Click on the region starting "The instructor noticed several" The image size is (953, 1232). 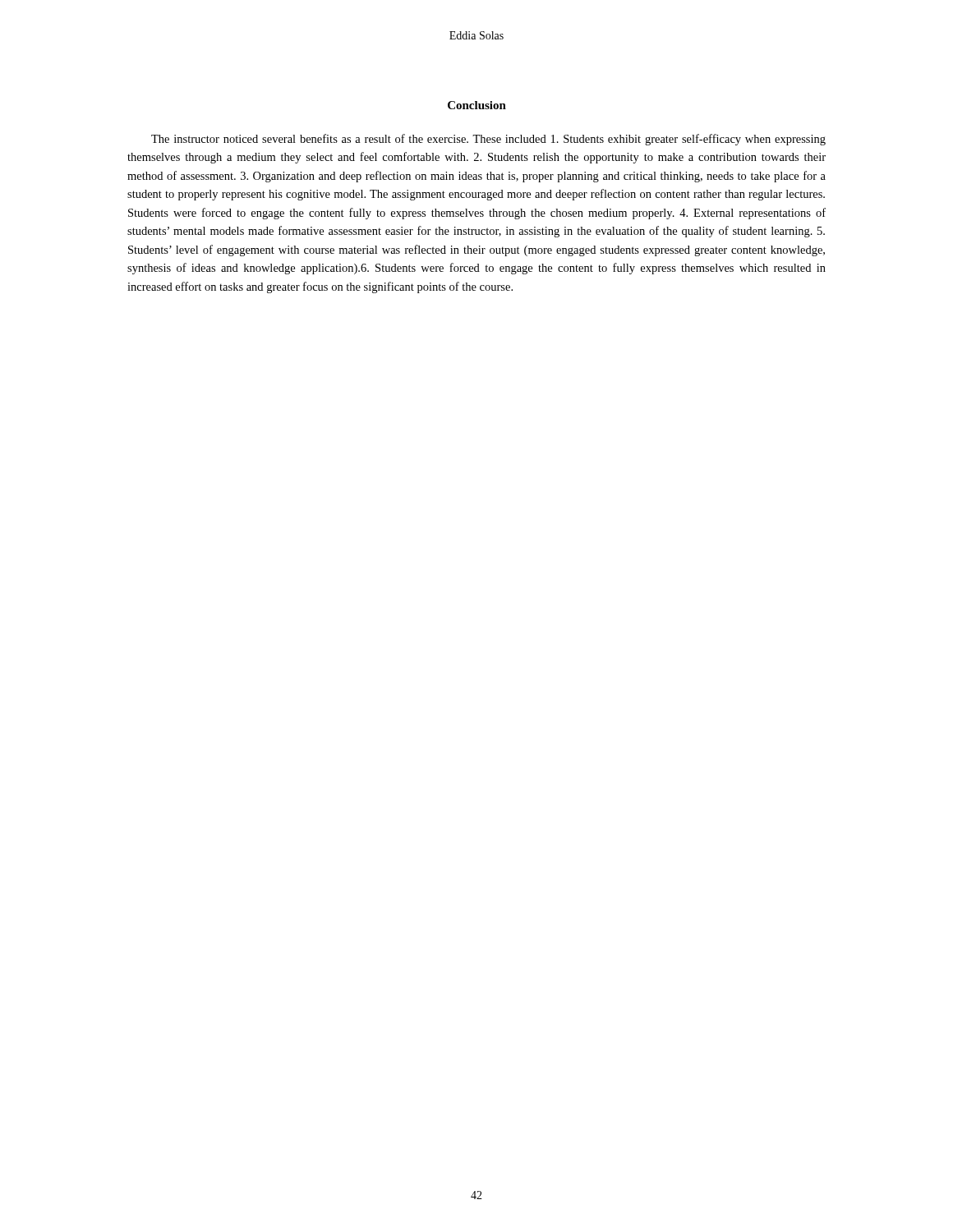click(x=476, y=213)
